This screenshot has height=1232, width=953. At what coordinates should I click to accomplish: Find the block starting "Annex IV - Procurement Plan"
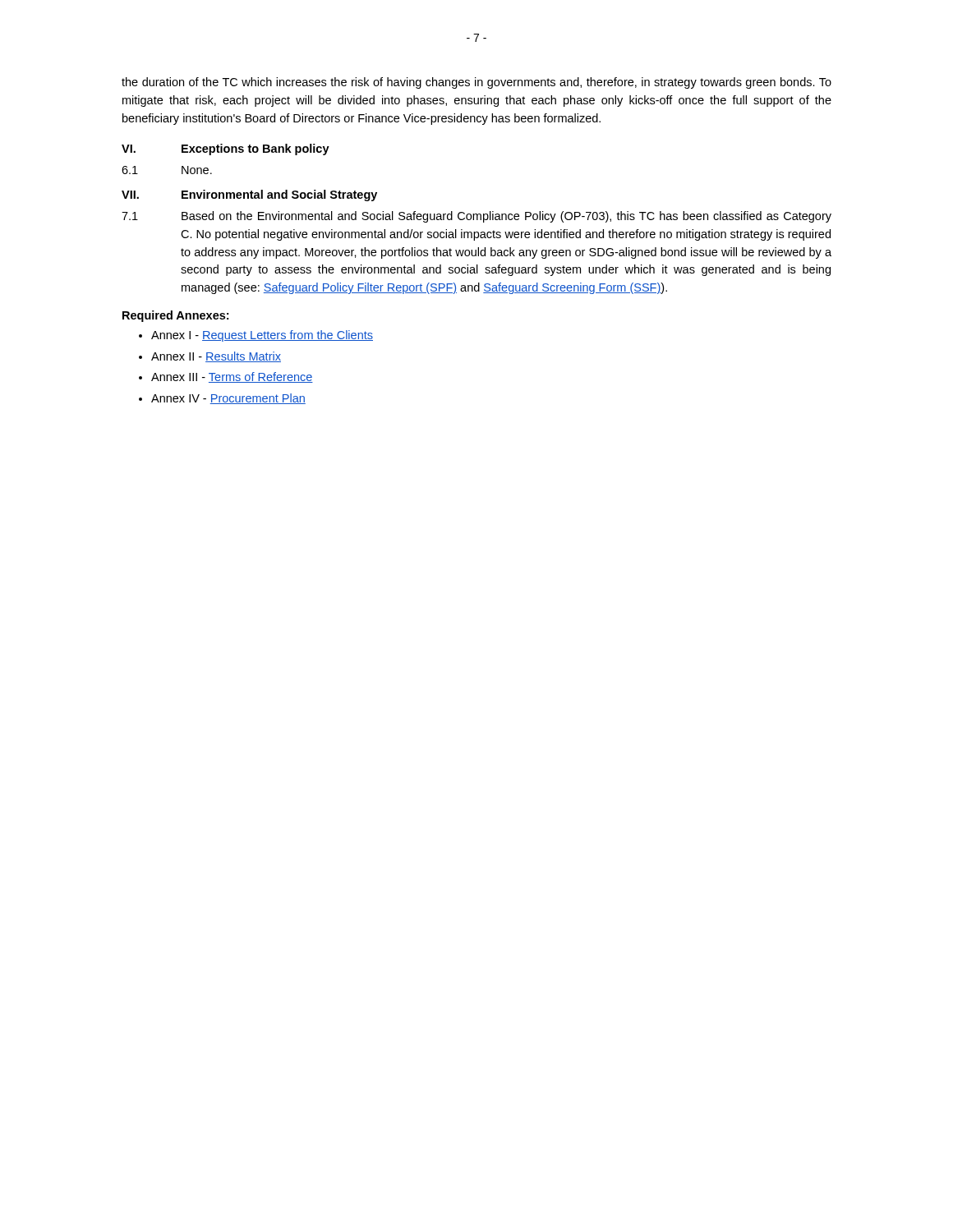point(228,398)
